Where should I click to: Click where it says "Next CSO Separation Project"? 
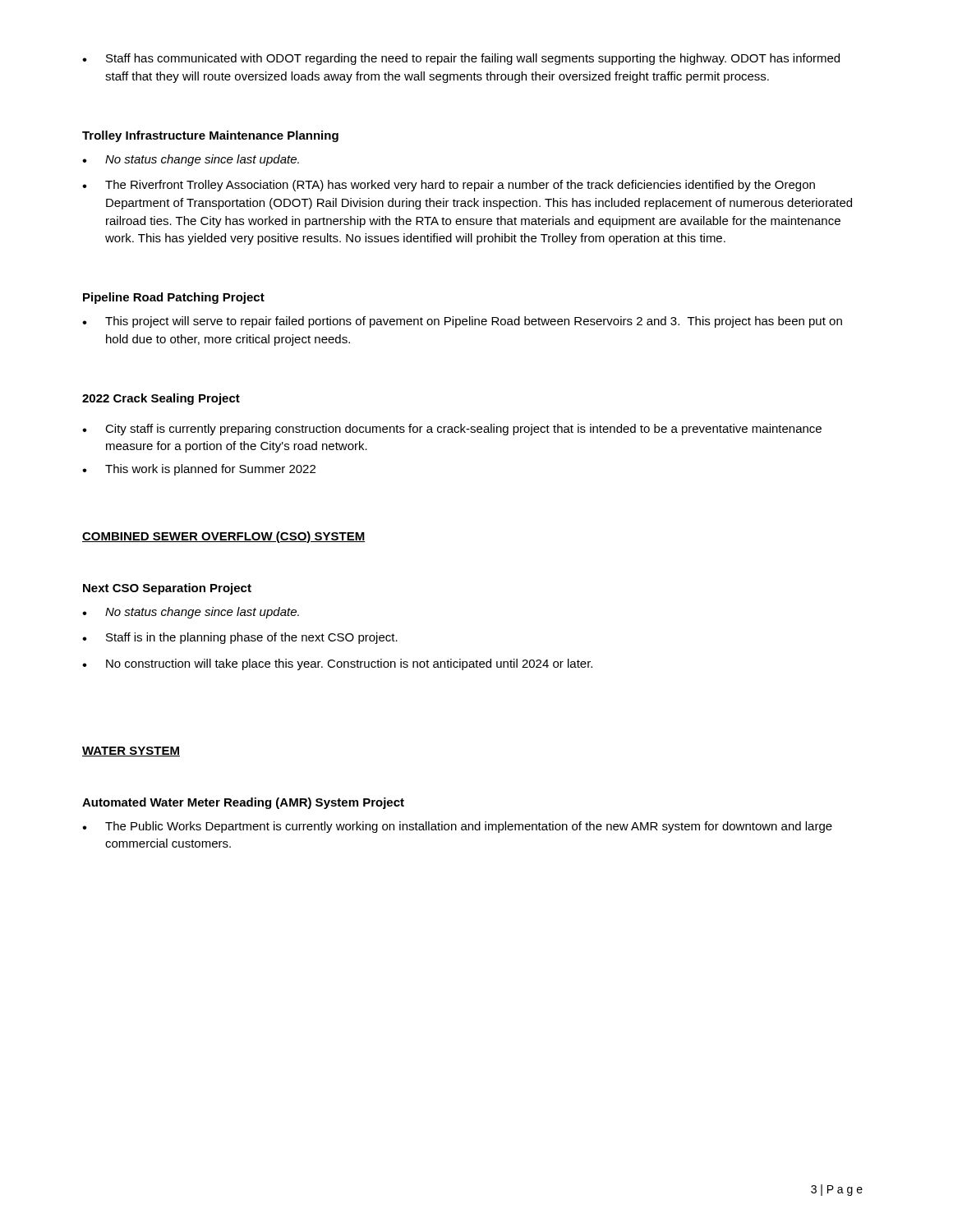(x=167, y=587)
